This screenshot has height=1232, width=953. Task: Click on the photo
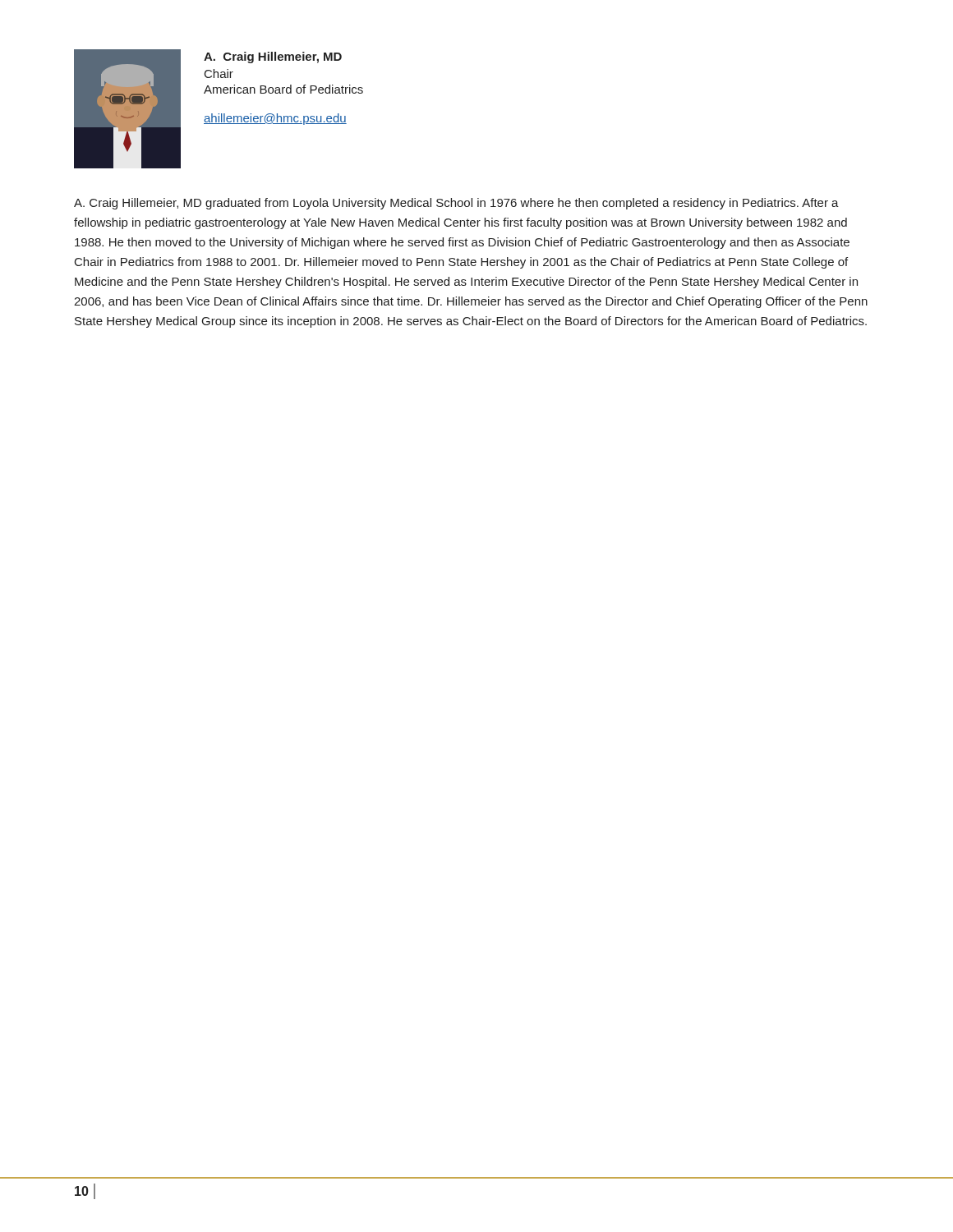pos(127,109)
